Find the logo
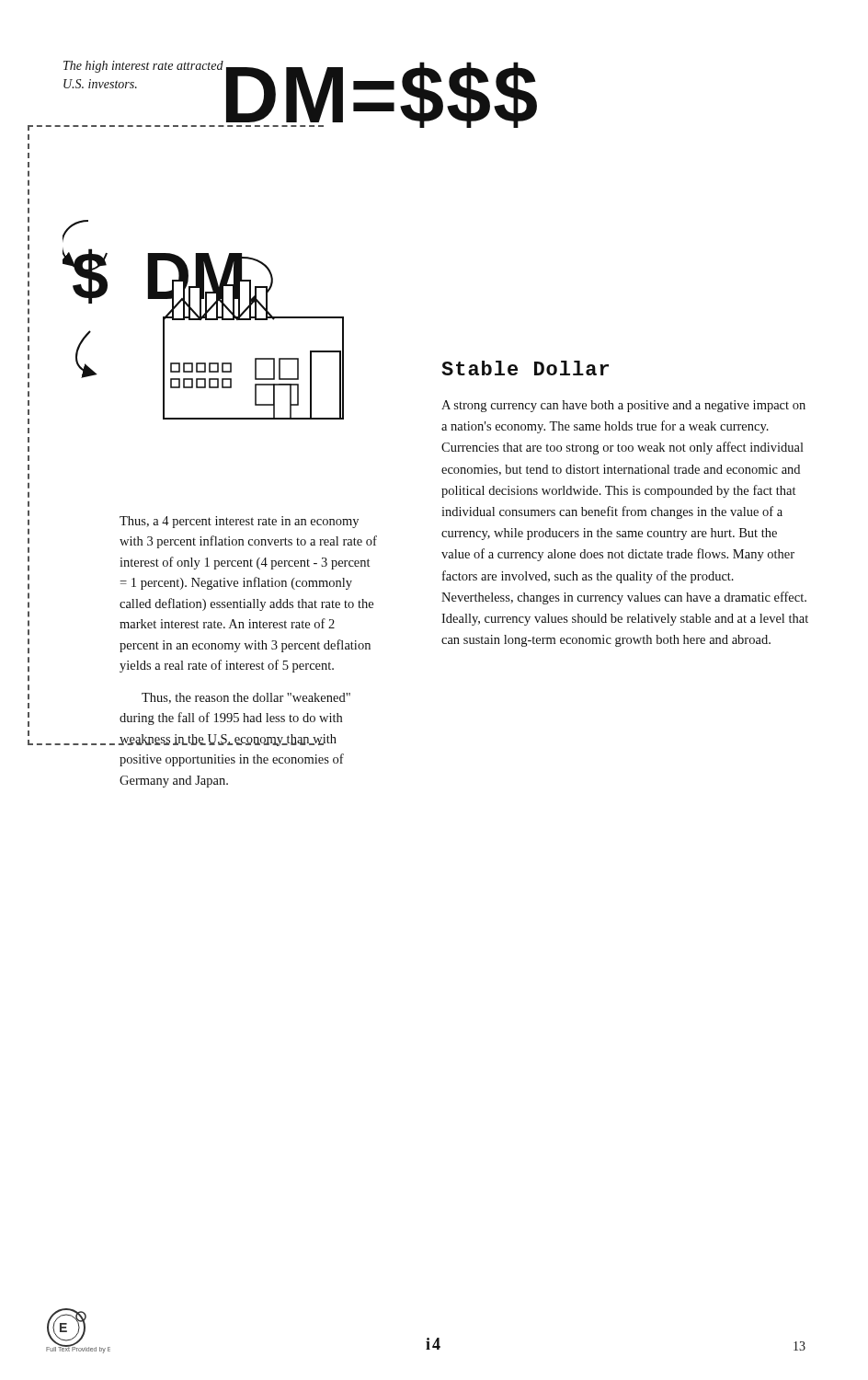 tap(78, 1334)
